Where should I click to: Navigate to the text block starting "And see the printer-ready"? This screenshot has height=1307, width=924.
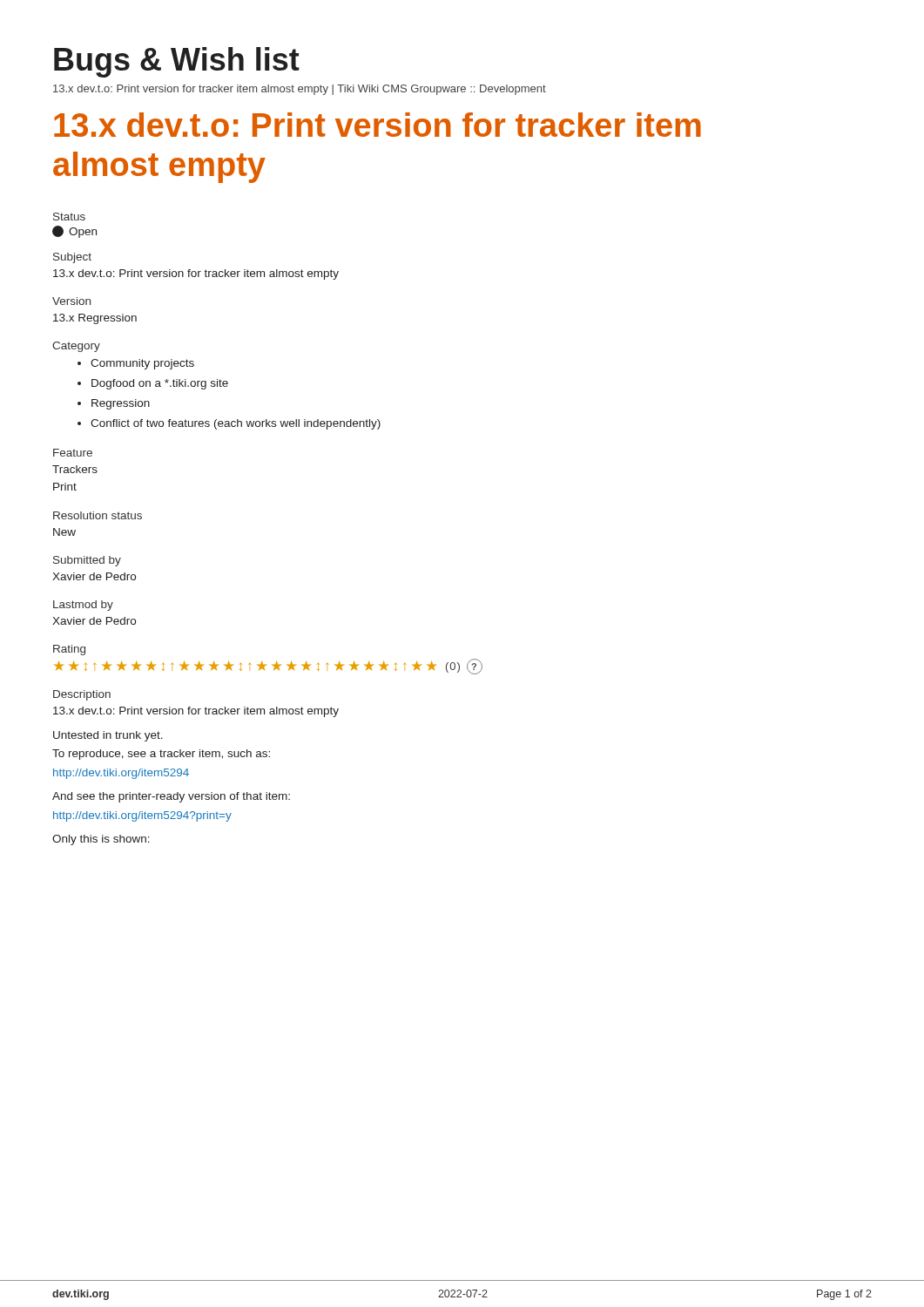click(171, 797)
